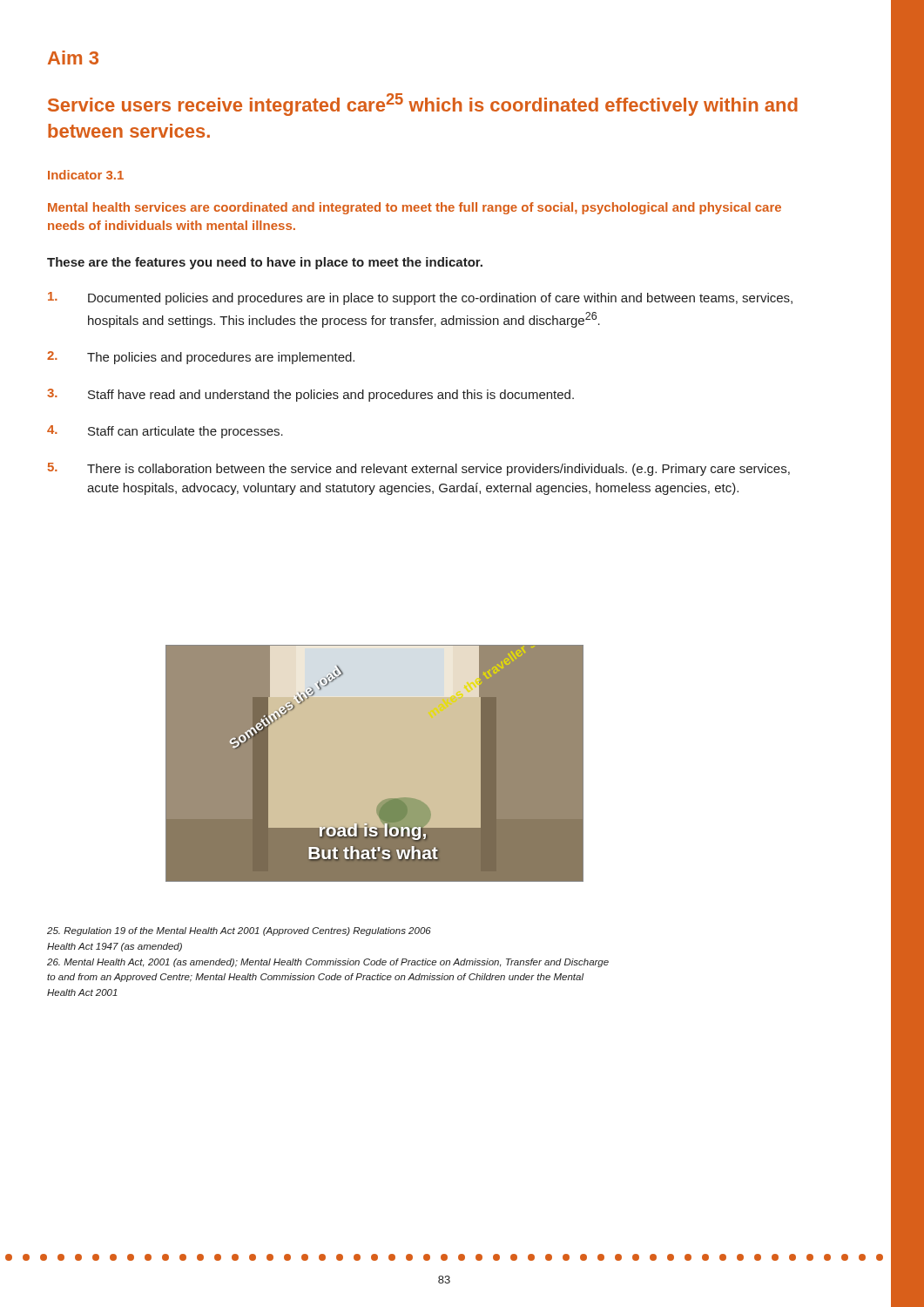Point to the block beginning "Regulation 19 of the Mental Health Act"
Image resolution: width=924 pixels, height=1307 pixels.
point(430,962)
